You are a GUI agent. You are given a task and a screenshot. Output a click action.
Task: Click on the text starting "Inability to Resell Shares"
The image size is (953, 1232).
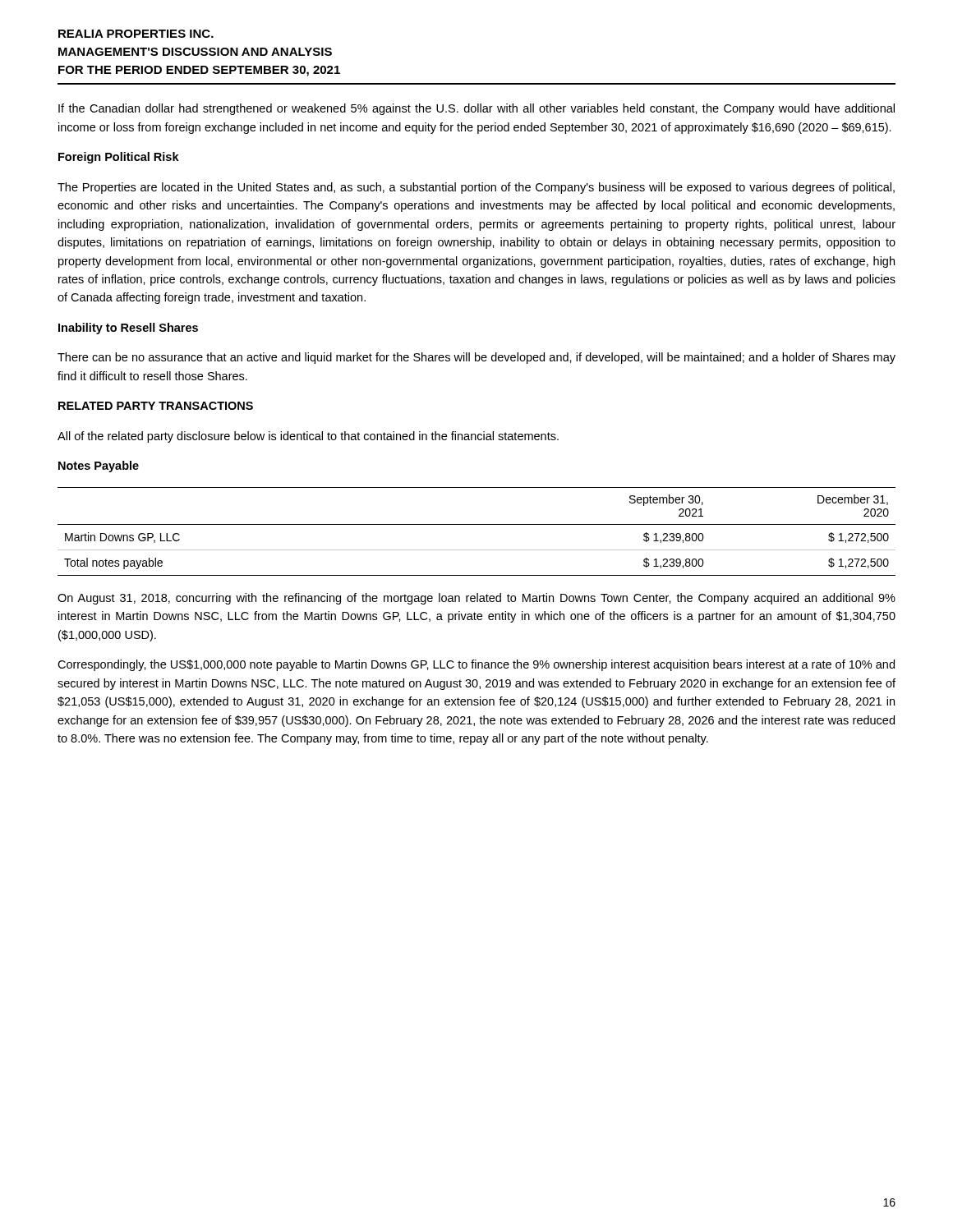pos(128,329)
